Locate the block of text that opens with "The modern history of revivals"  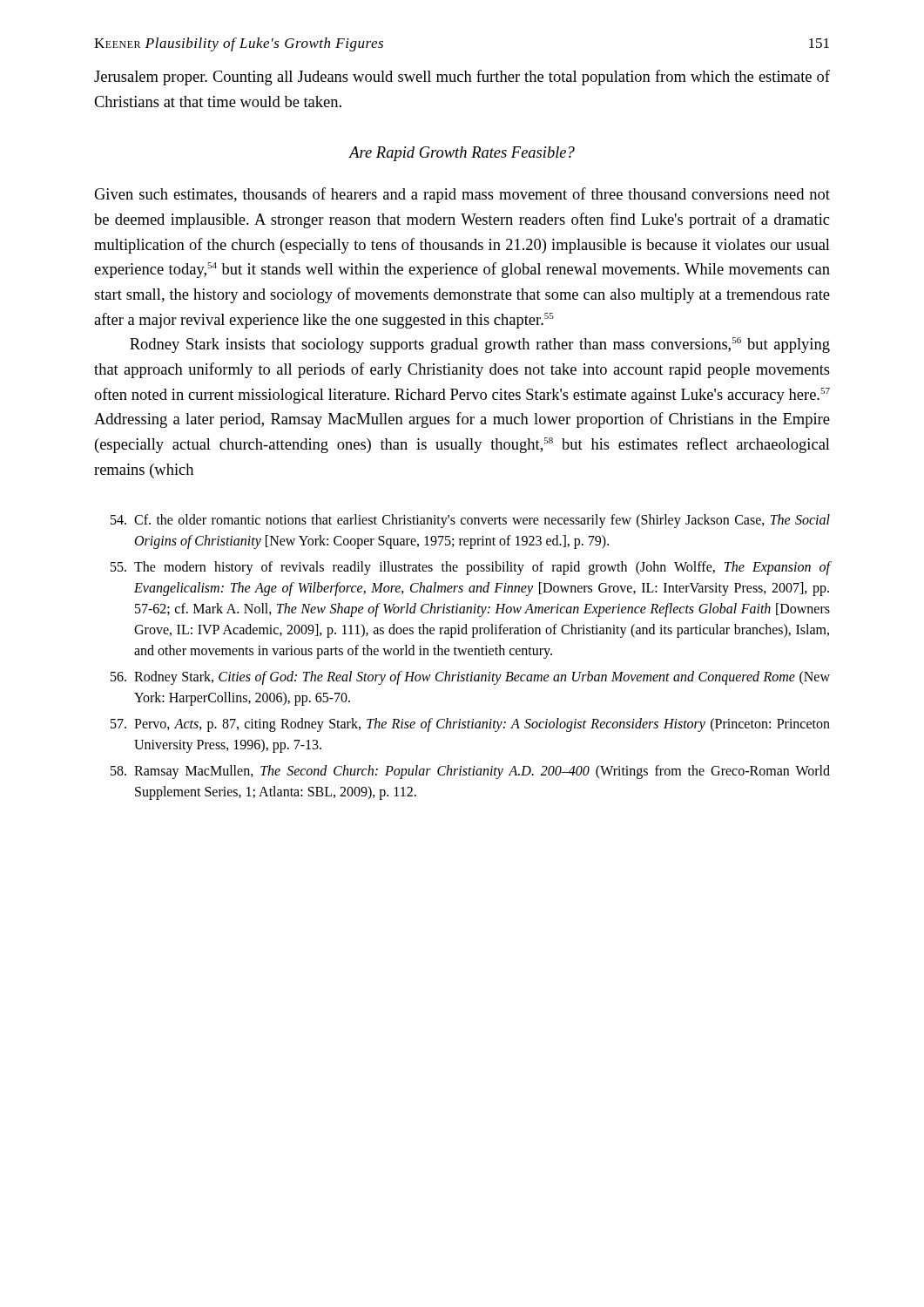click(x=462, y=609)
